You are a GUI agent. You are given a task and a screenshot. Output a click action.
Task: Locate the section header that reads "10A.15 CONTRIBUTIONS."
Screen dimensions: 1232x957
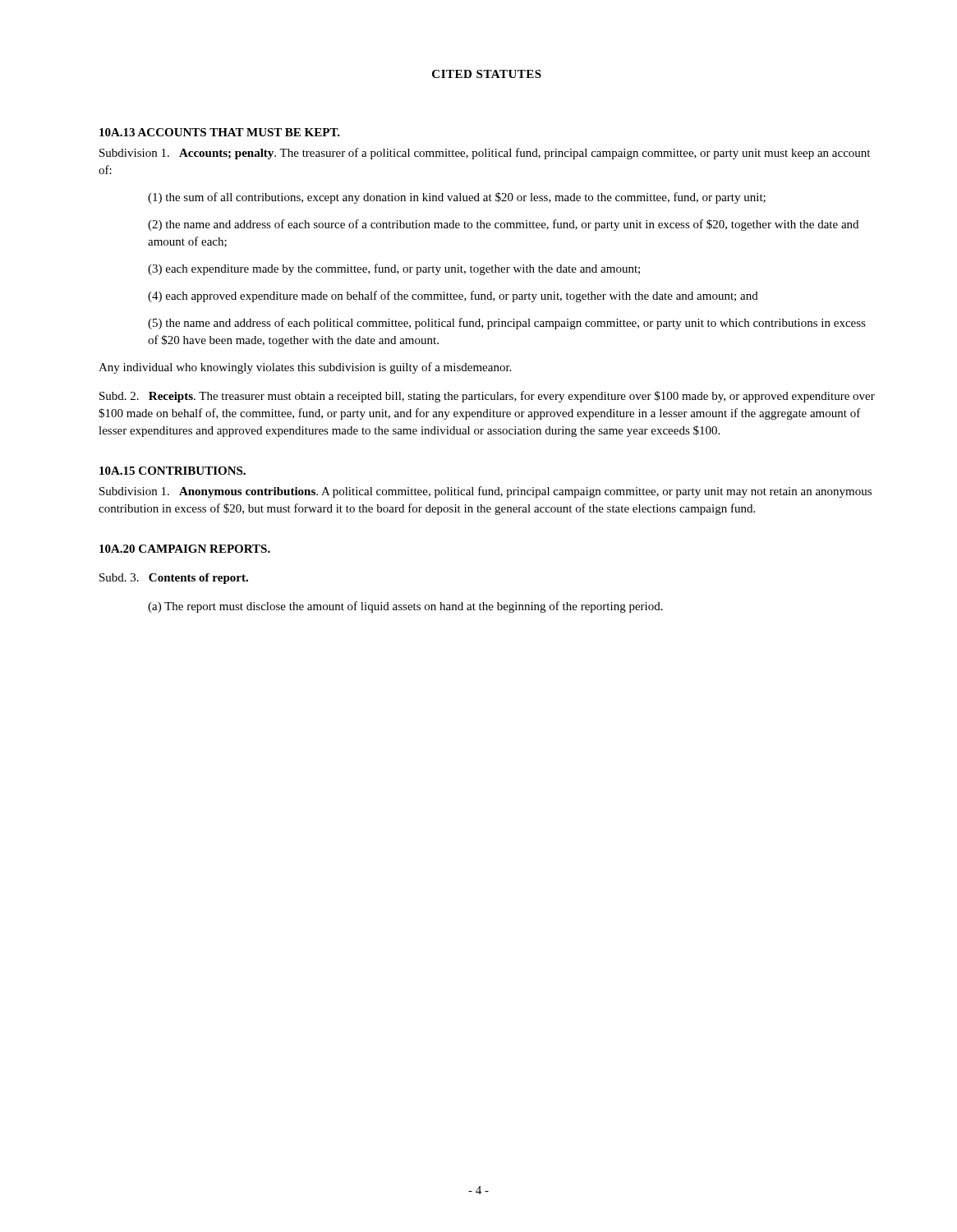point(172,471)
